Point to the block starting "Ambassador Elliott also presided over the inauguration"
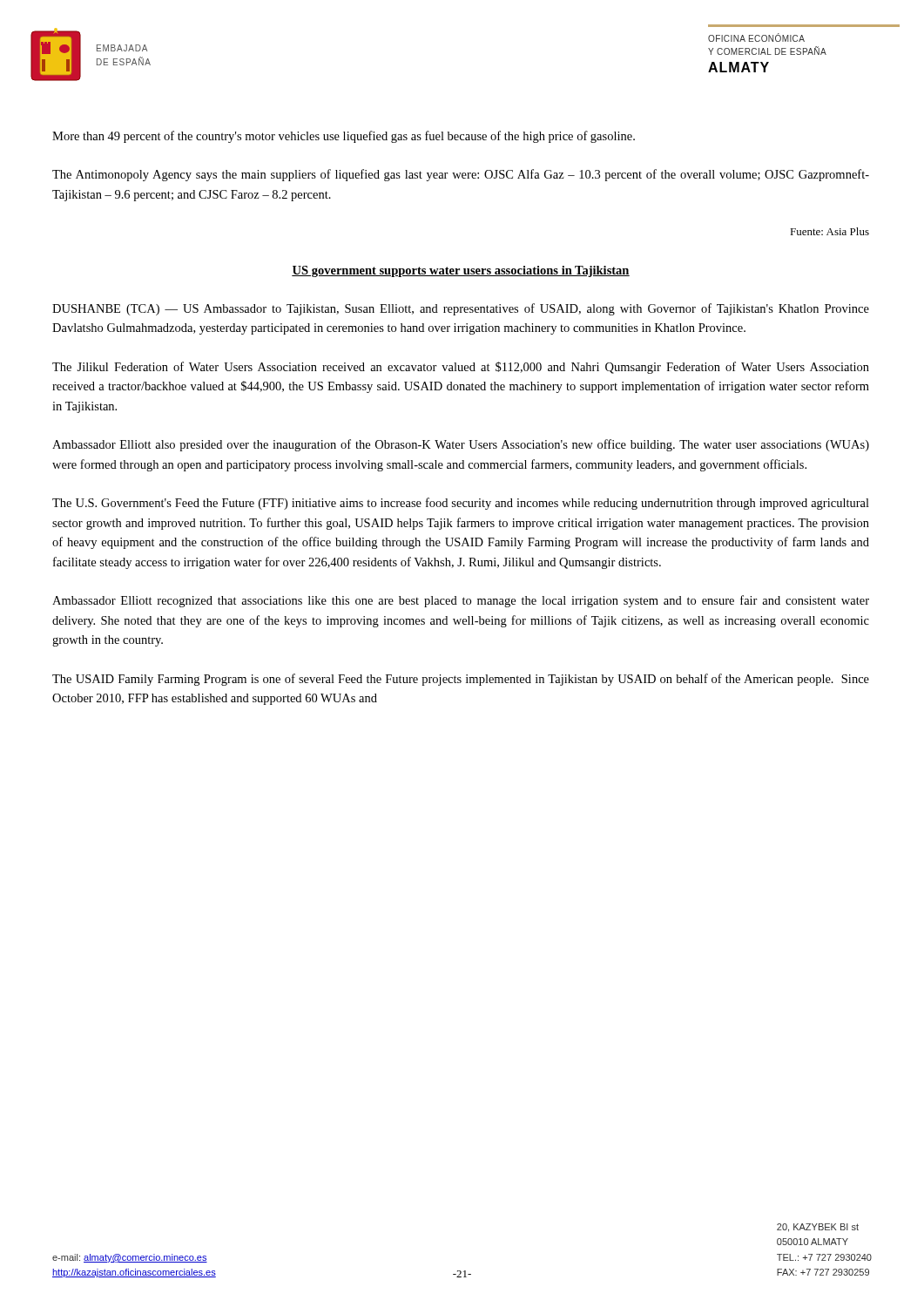 click(x=461, y=455)
